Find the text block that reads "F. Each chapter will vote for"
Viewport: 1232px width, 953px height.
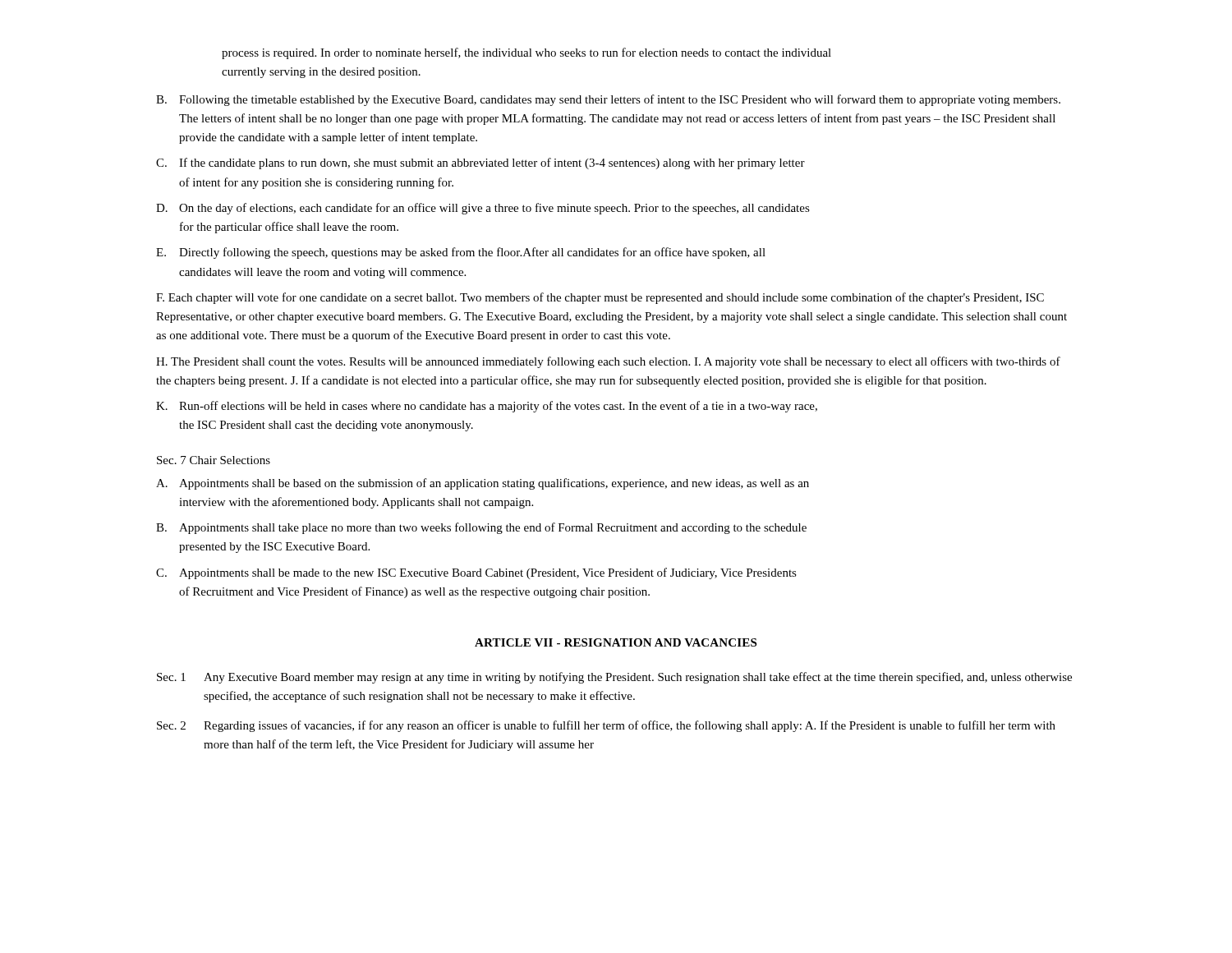tap(612, 316)
